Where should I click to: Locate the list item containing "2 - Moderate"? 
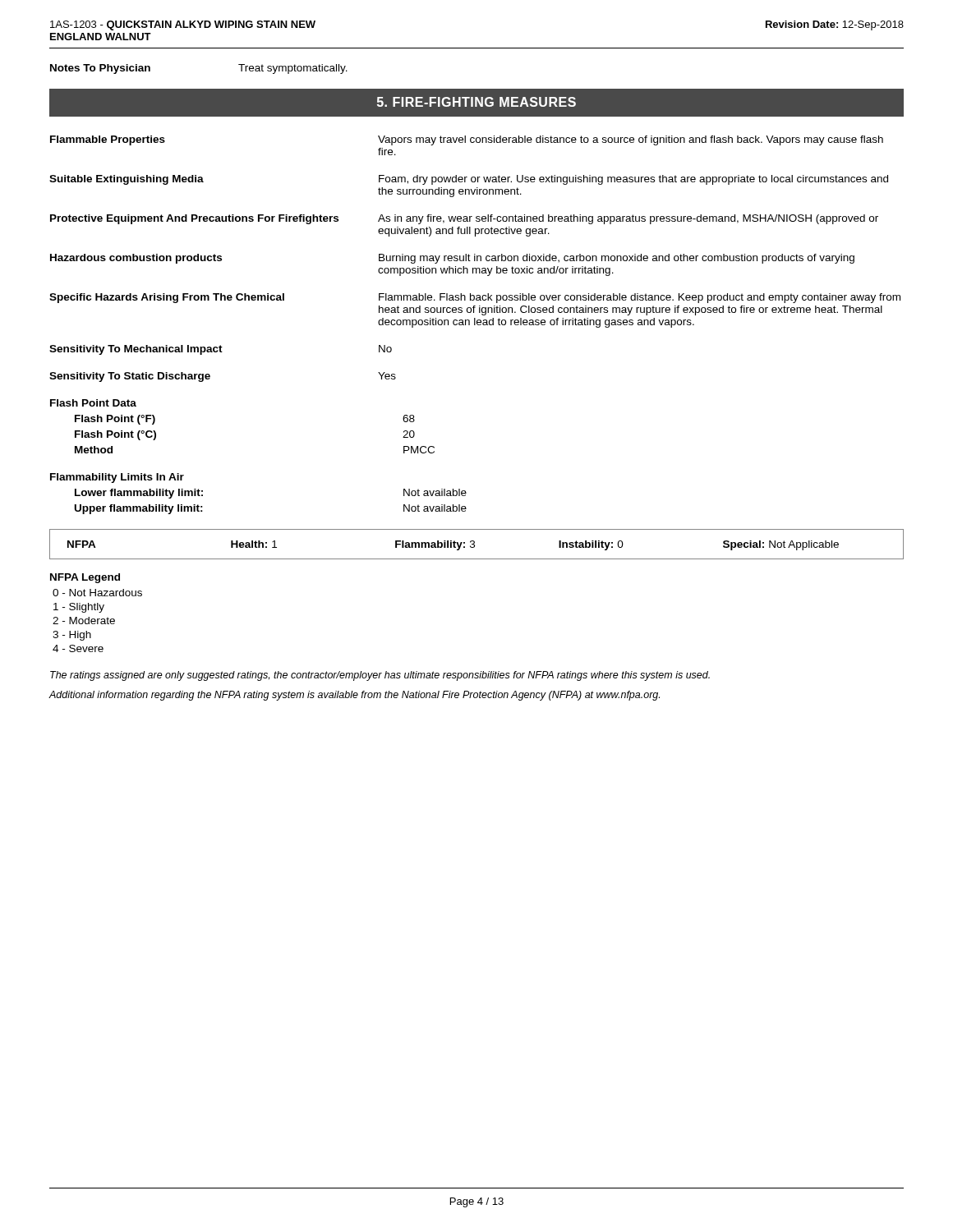(x=84, y=621)
